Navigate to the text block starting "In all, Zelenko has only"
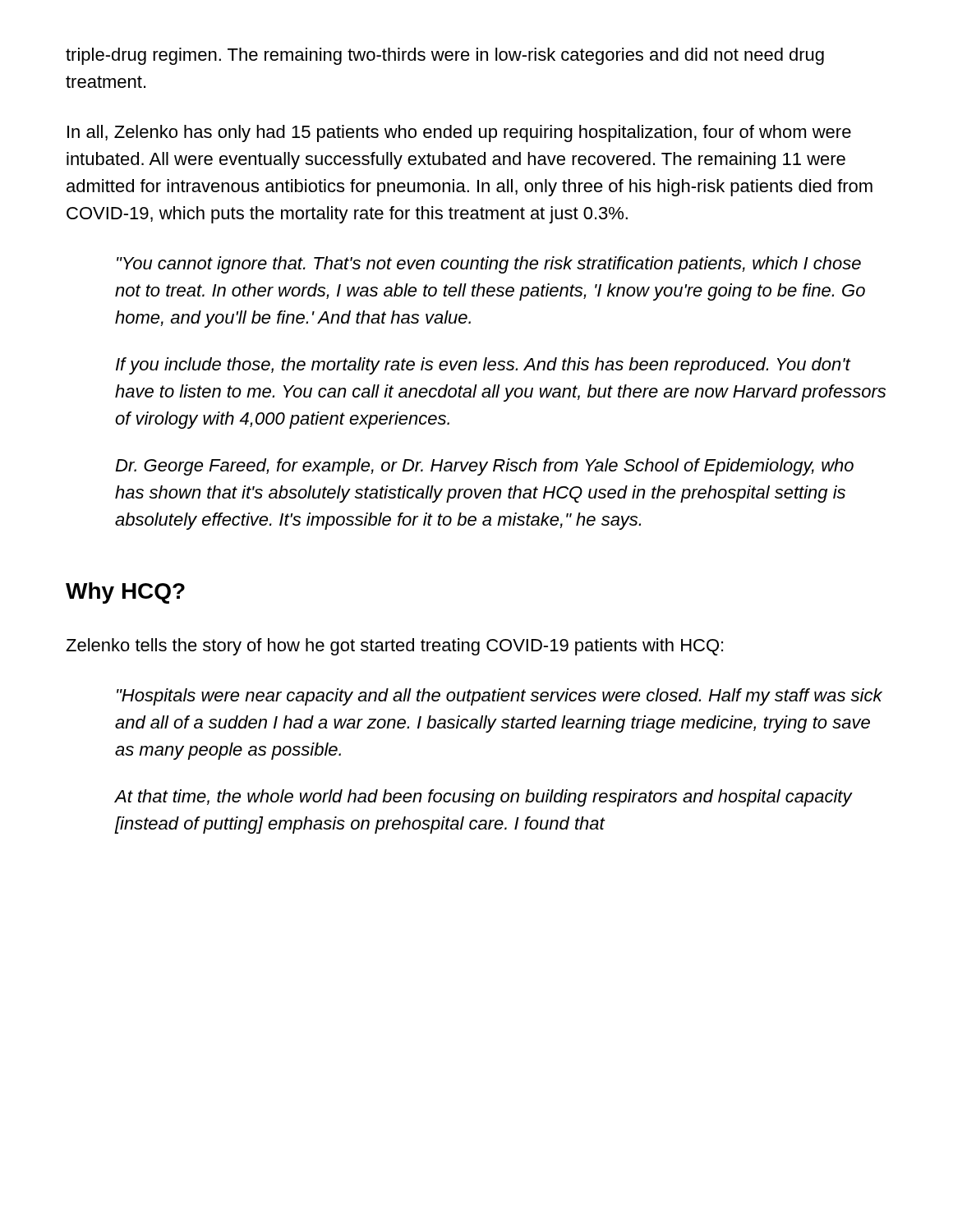953x1232 pixels. [470, 172]
